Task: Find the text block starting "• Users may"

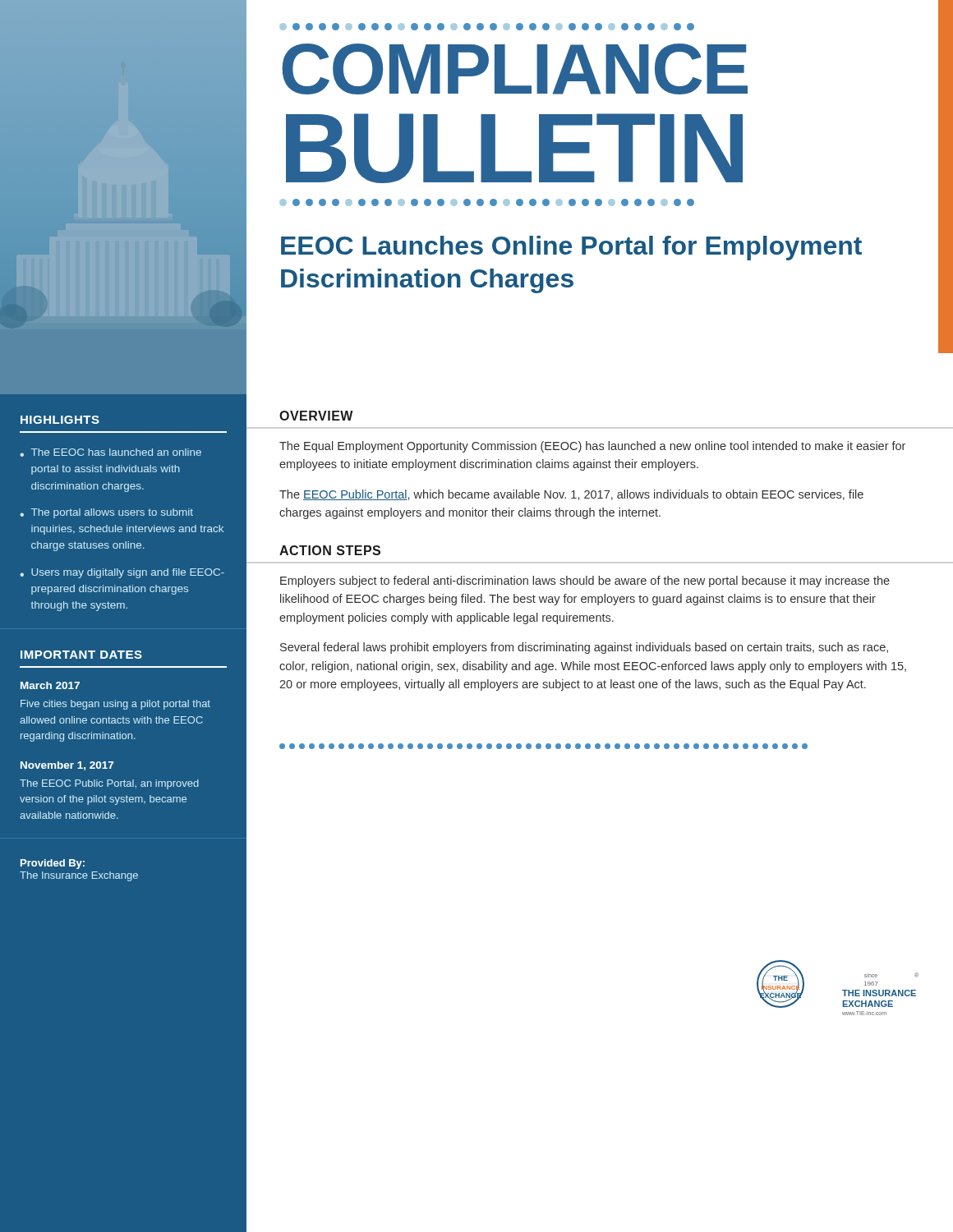Action: pyautogui.click(x=123, y=589)
